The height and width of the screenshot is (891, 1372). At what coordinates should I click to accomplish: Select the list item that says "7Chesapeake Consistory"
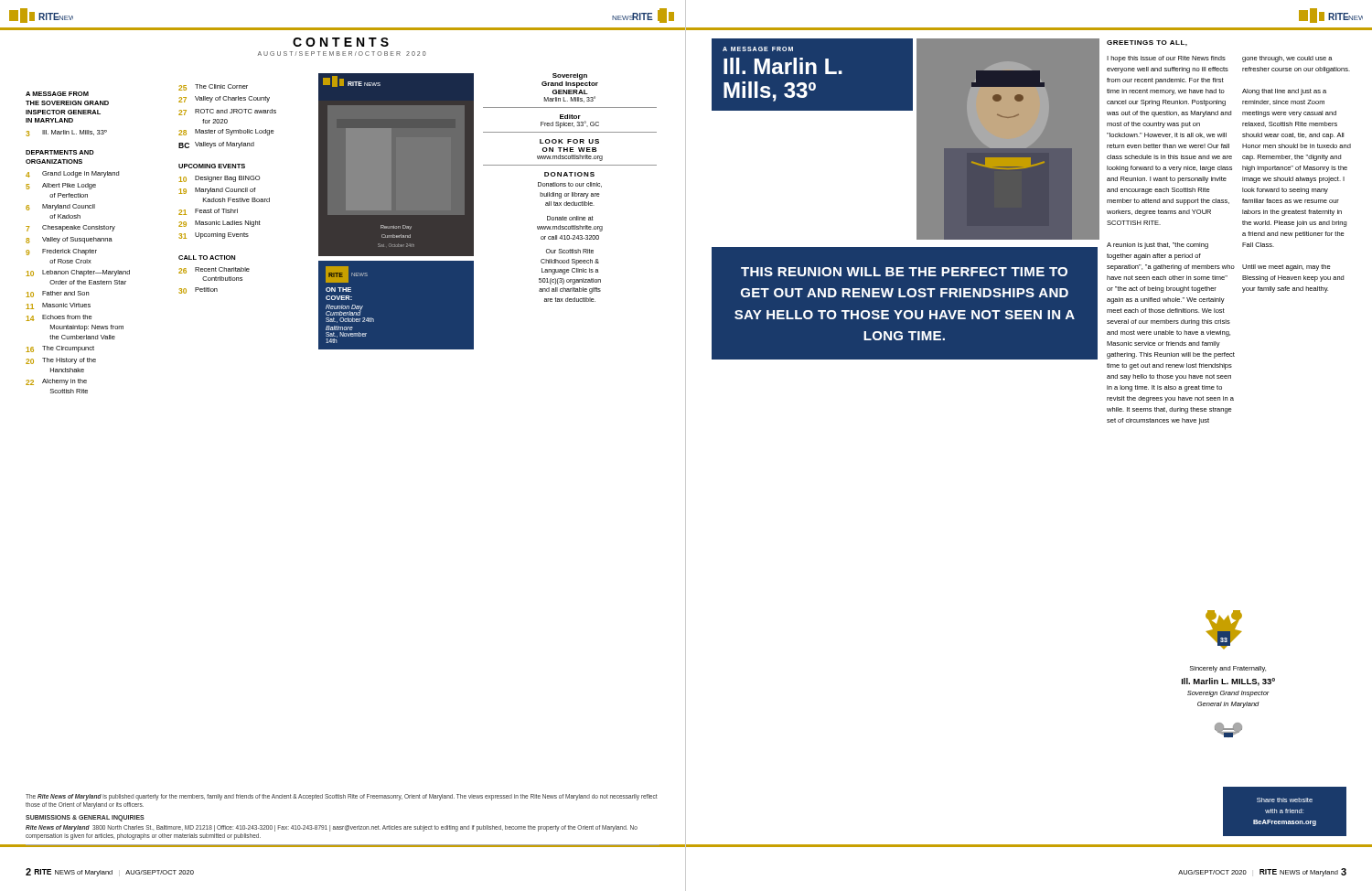coord(97,228)
